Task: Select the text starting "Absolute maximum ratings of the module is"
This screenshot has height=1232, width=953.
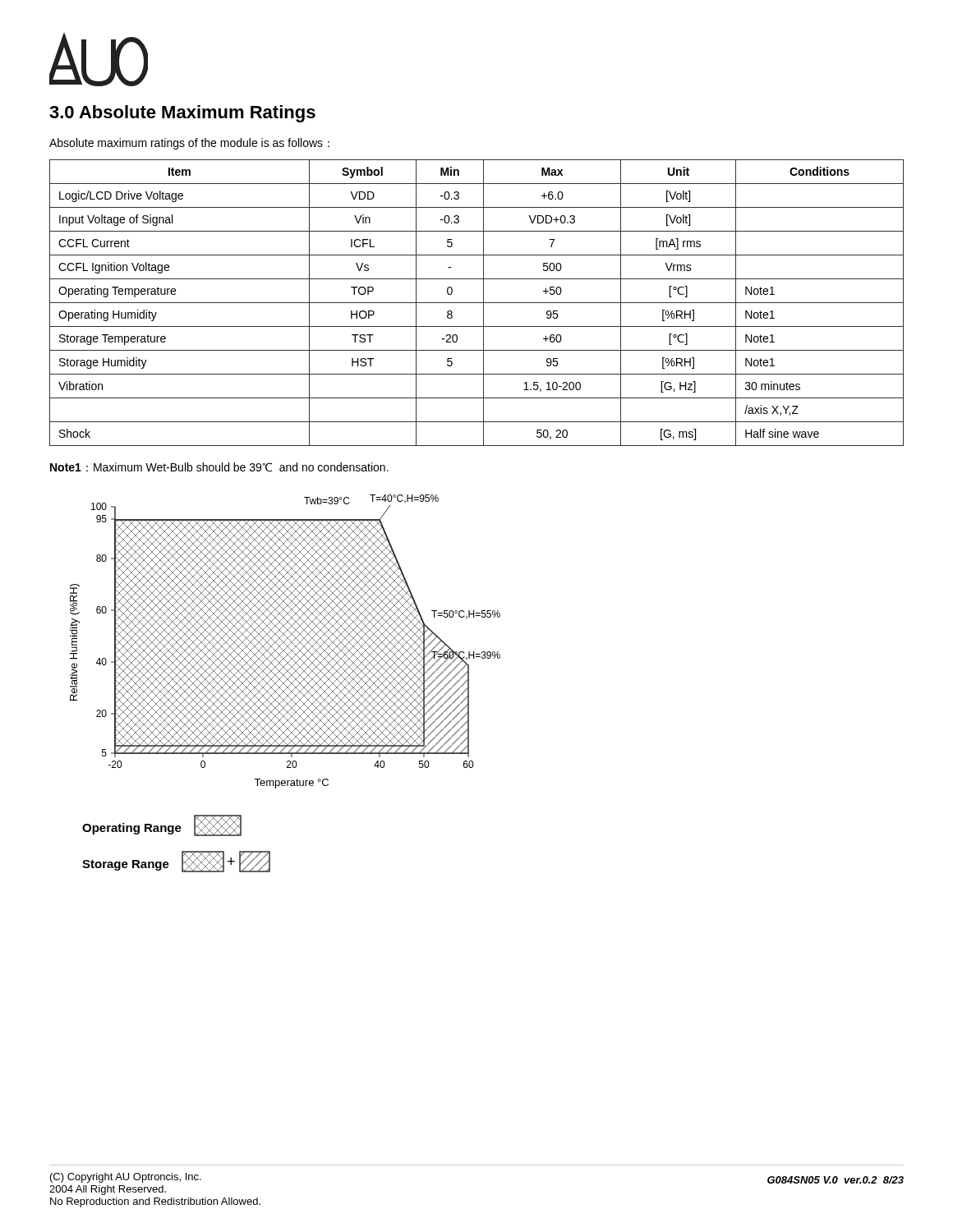Action: click(192, 143)
